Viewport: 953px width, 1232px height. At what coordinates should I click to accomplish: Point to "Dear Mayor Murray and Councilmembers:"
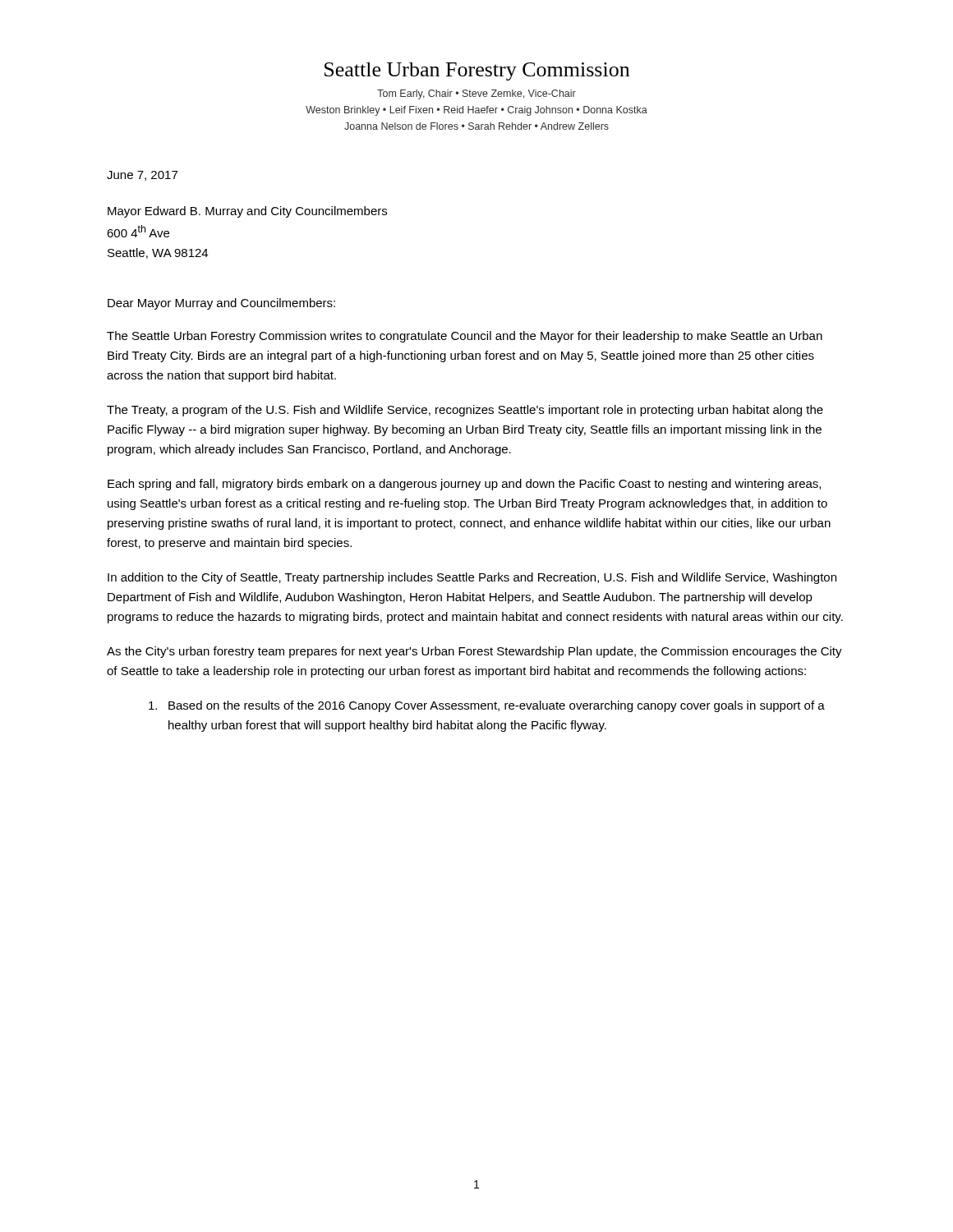point(222,303)
